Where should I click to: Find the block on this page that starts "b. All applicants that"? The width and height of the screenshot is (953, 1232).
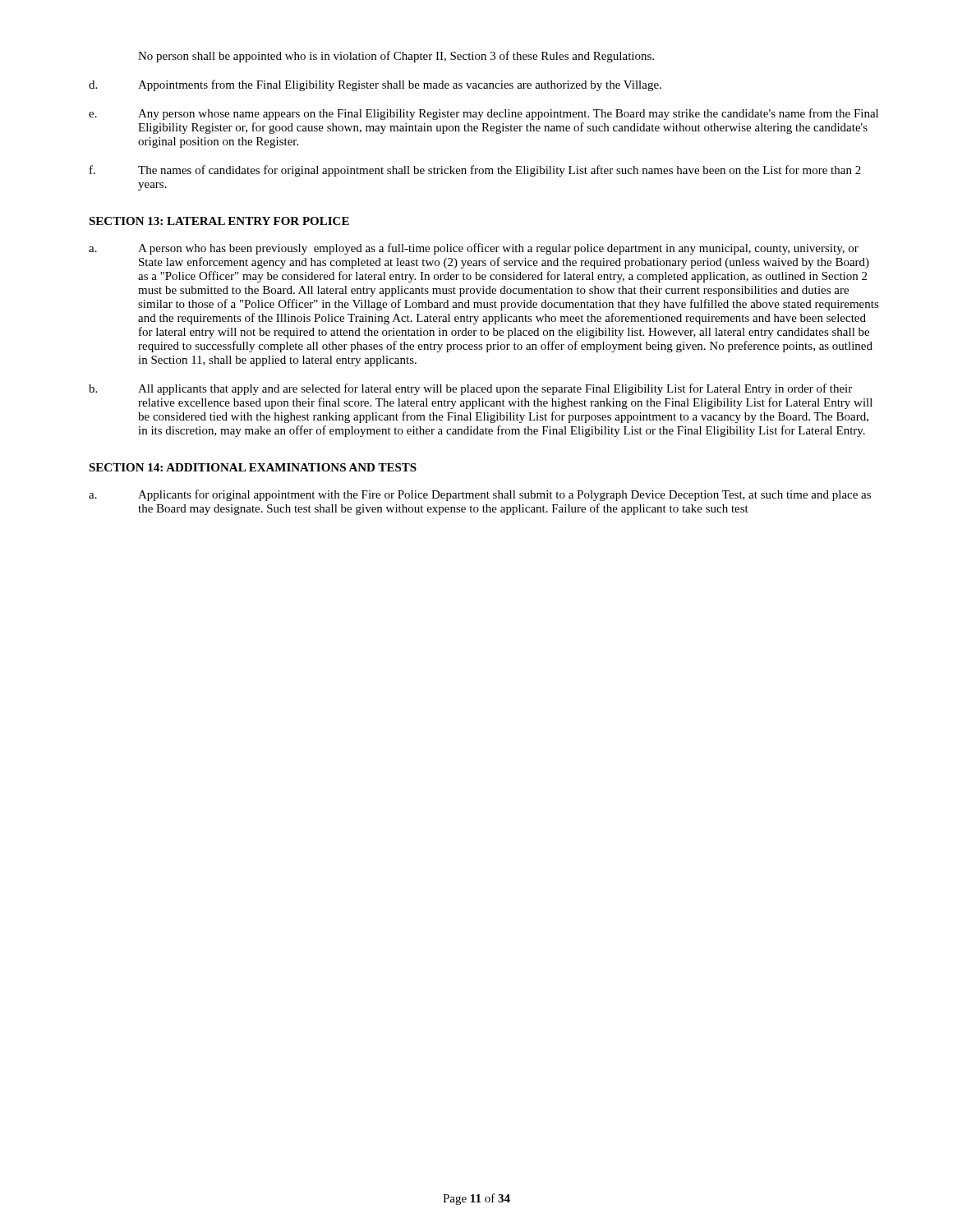coord(484,410)
